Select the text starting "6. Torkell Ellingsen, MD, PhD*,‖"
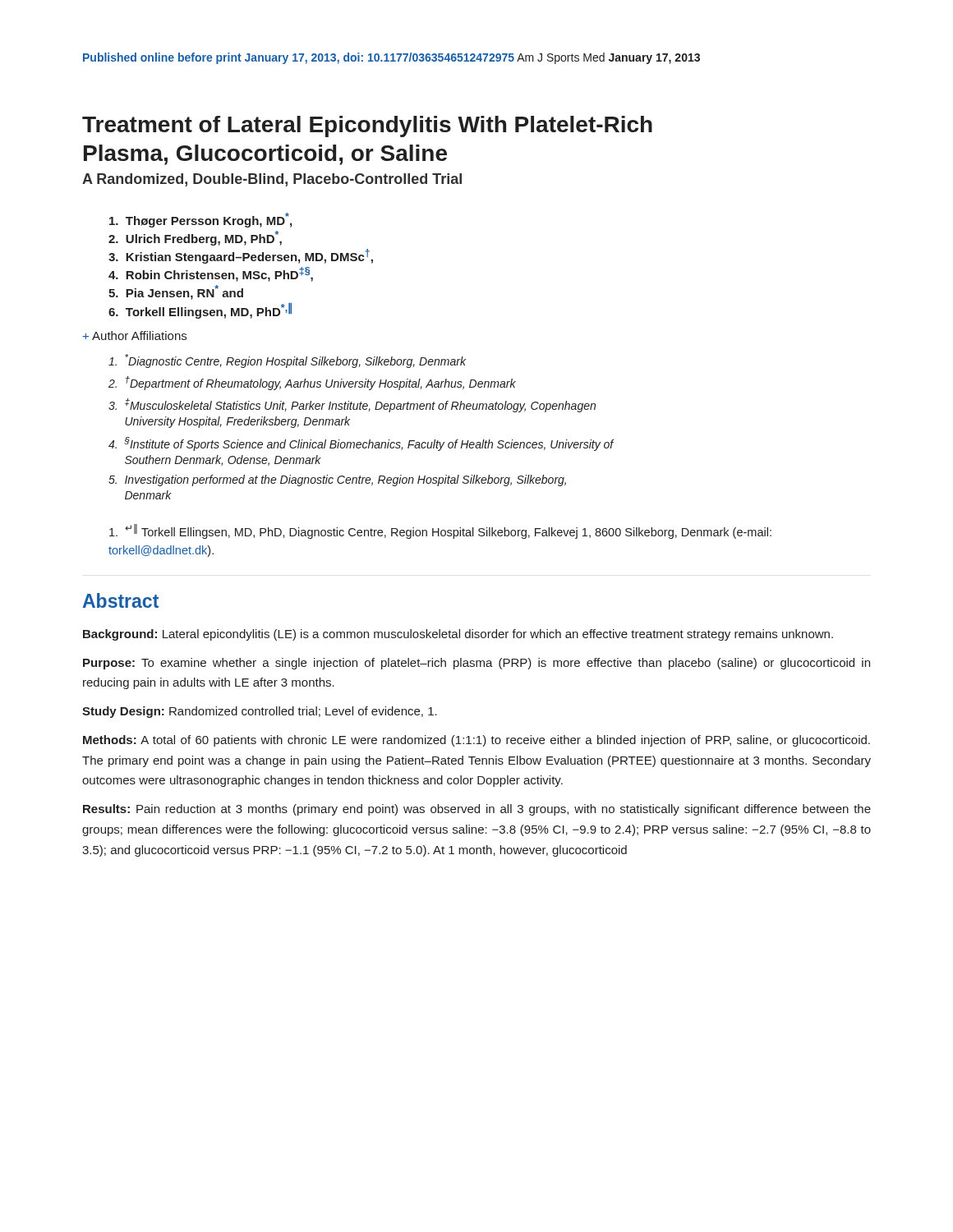The width and height of the screenshot is (953, 1232). pos(201,310)
